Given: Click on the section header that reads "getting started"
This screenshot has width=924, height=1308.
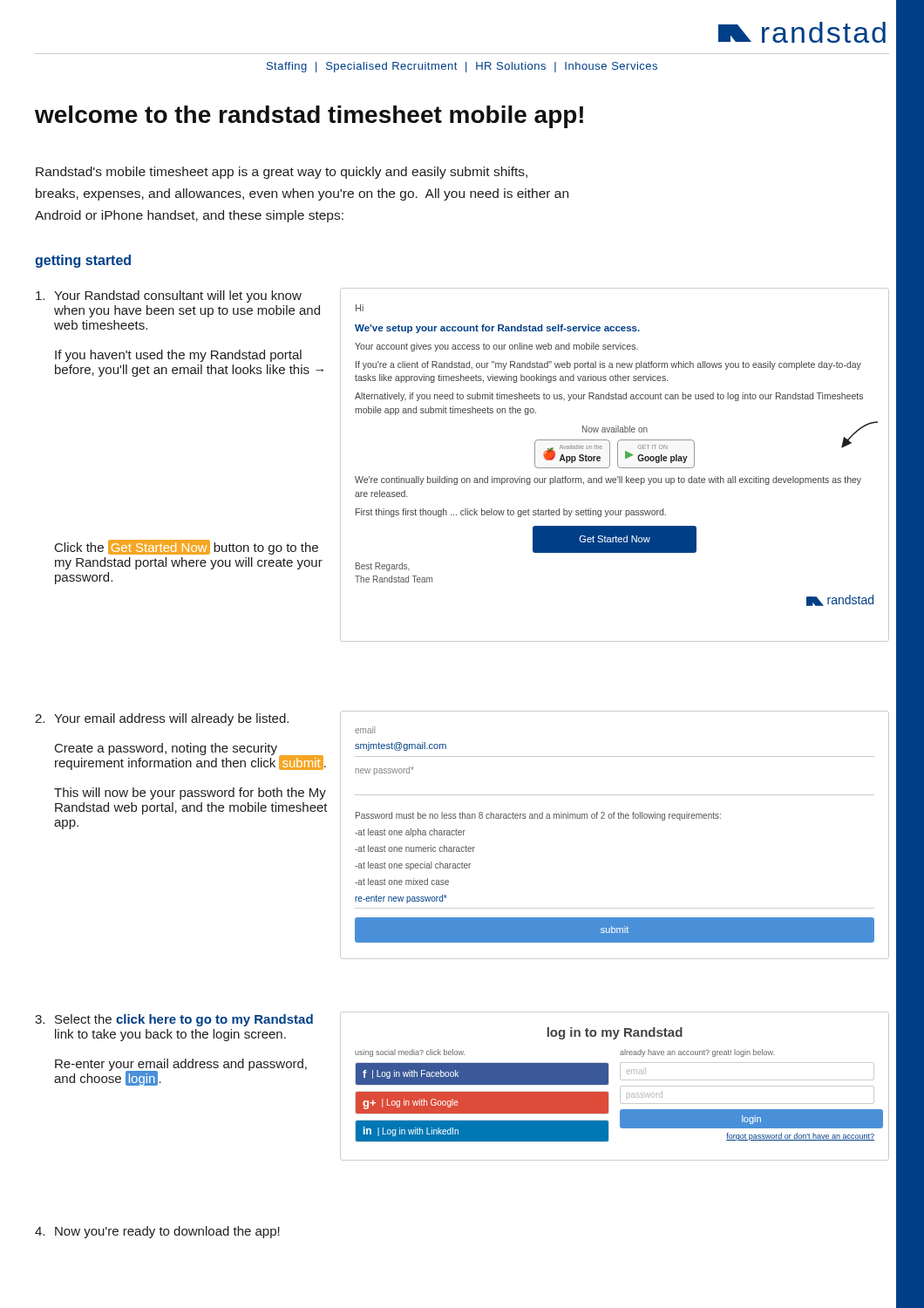Looking at the screenshot, I should (83, 260).
